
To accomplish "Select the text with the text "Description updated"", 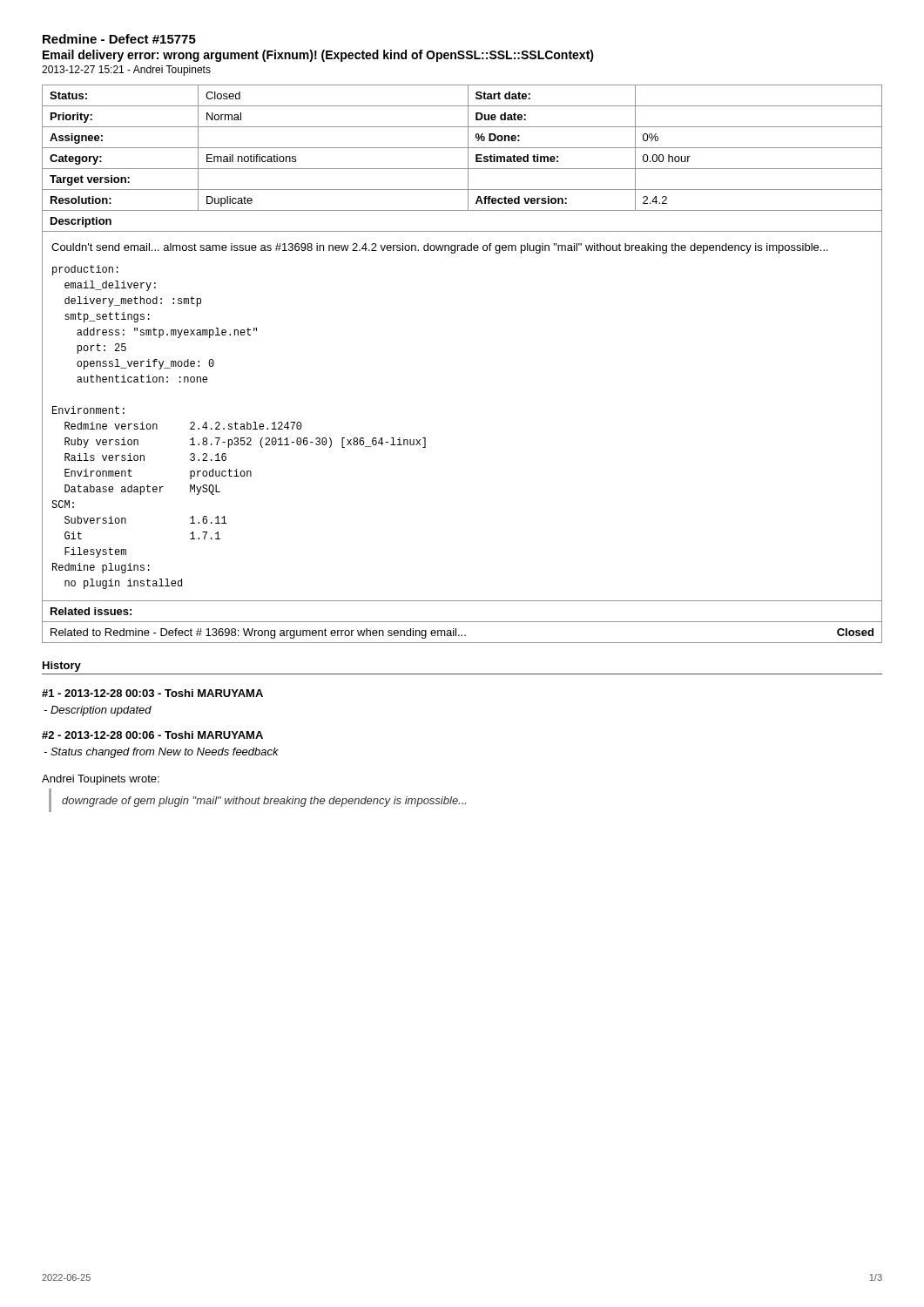I will pos(97,710).
